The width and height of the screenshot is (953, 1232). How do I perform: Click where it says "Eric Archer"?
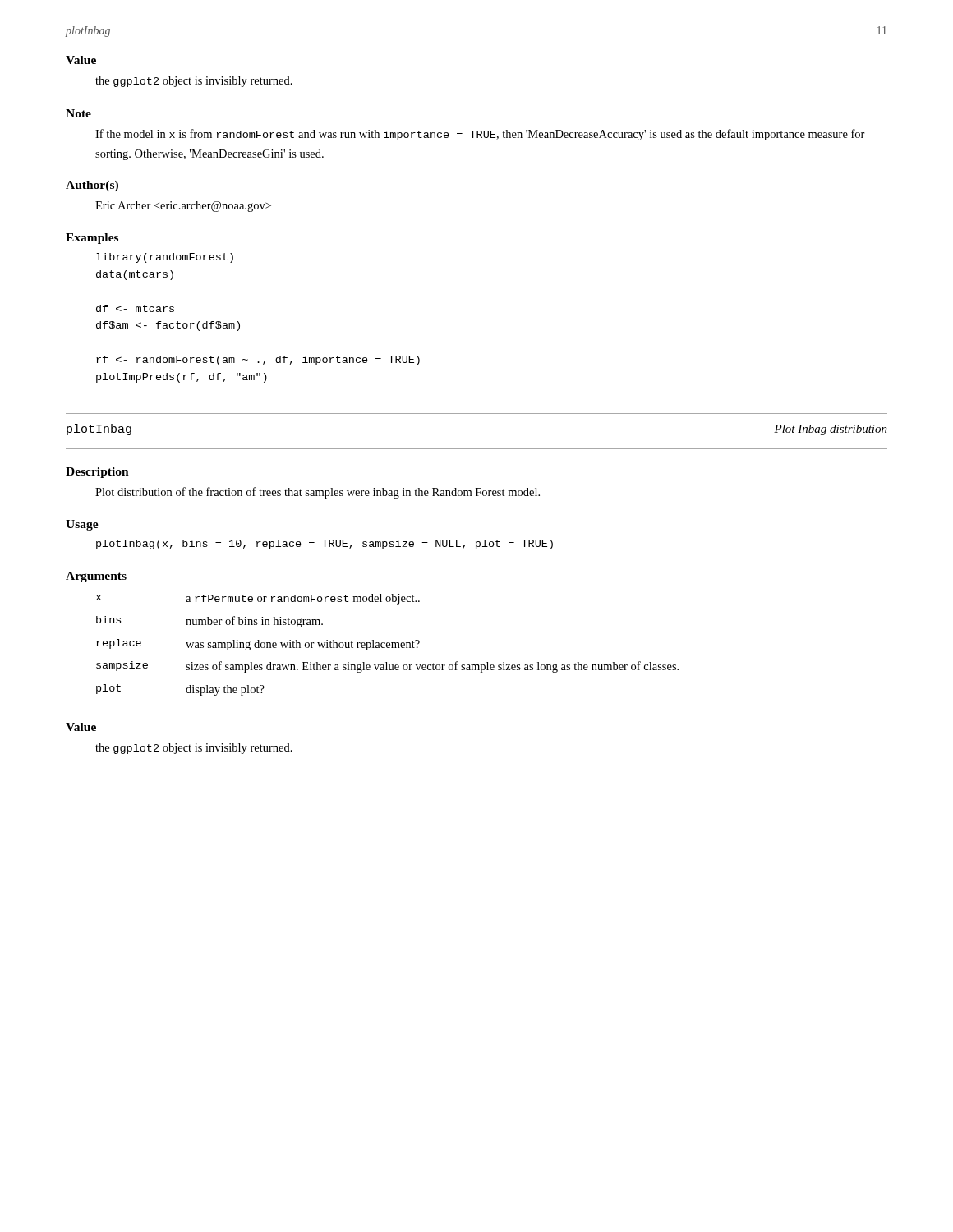(184, 206)
